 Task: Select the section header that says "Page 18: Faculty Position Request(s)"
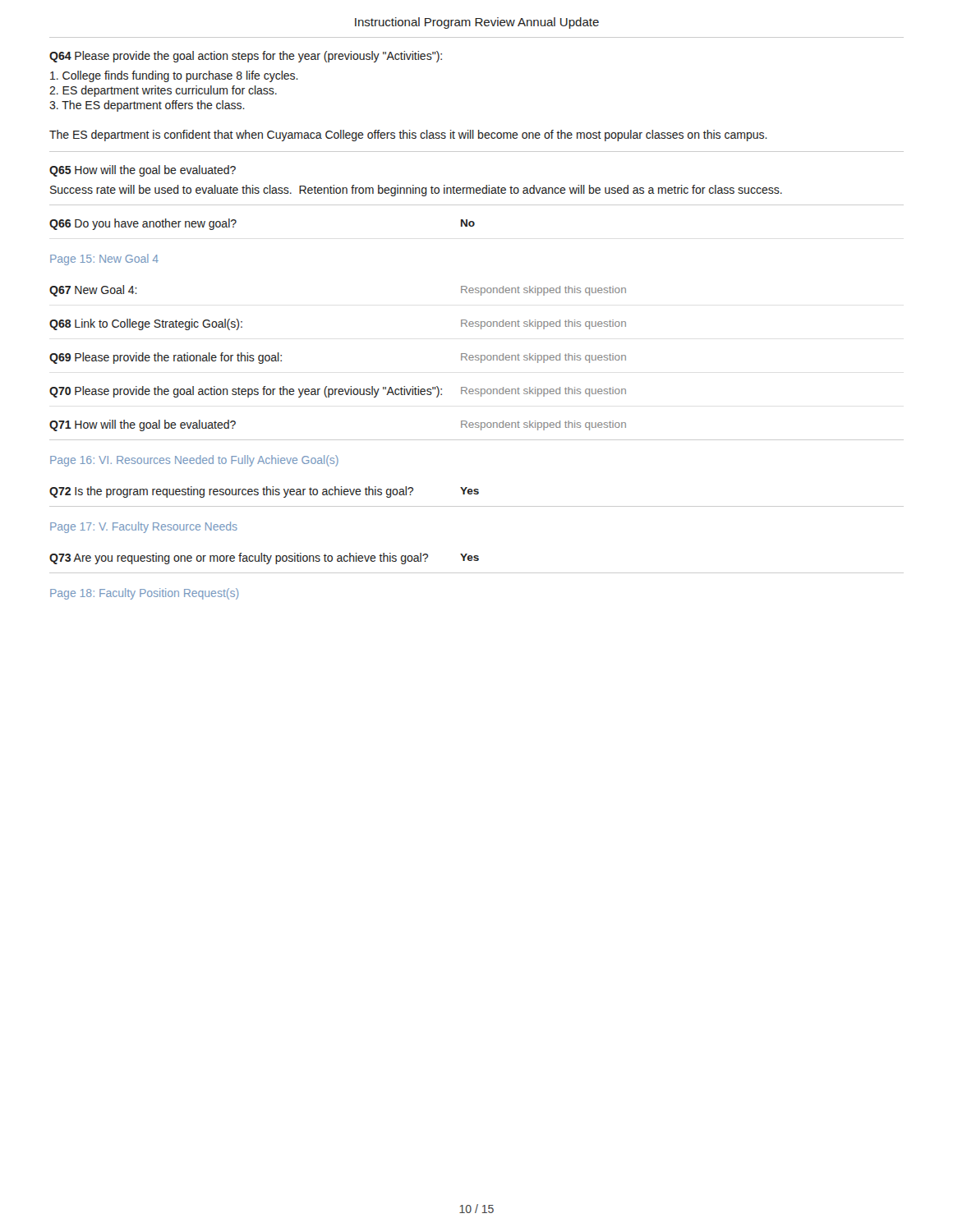(144, 593)
